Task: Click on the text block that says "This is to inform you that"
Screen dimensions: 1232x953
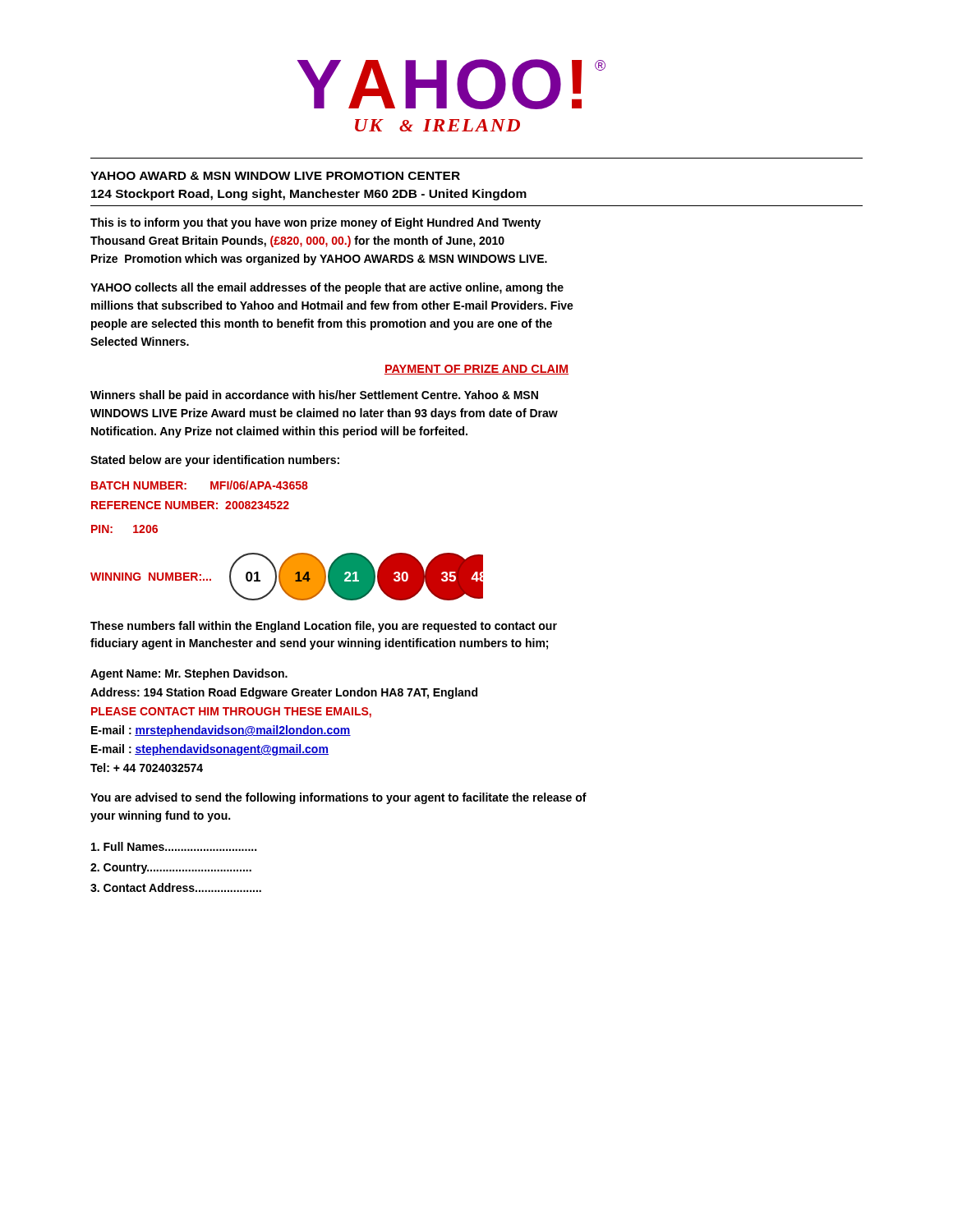Action: point(319,241)
